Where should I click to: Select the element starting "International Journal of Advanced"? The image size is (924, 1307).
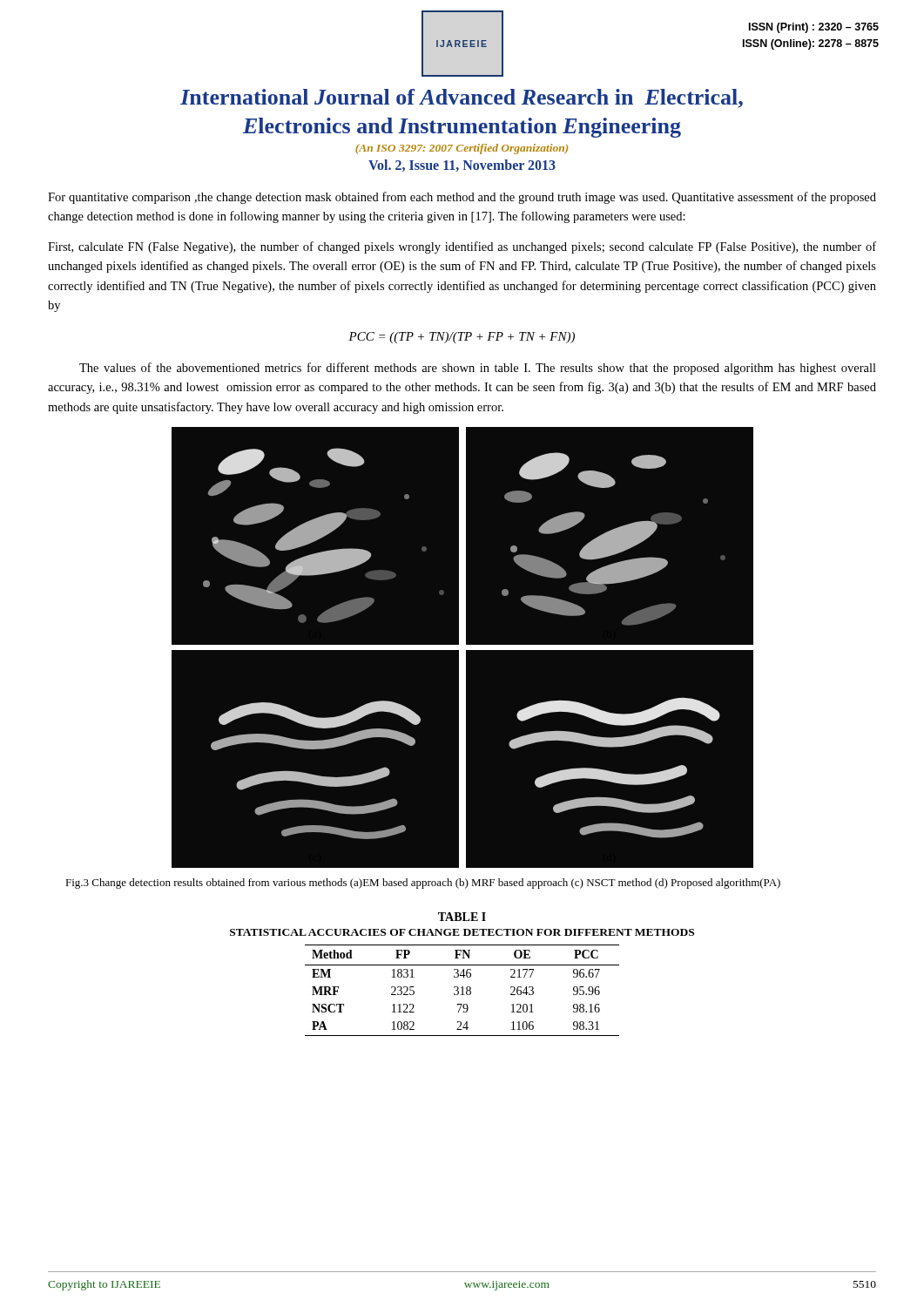(462, 111)
